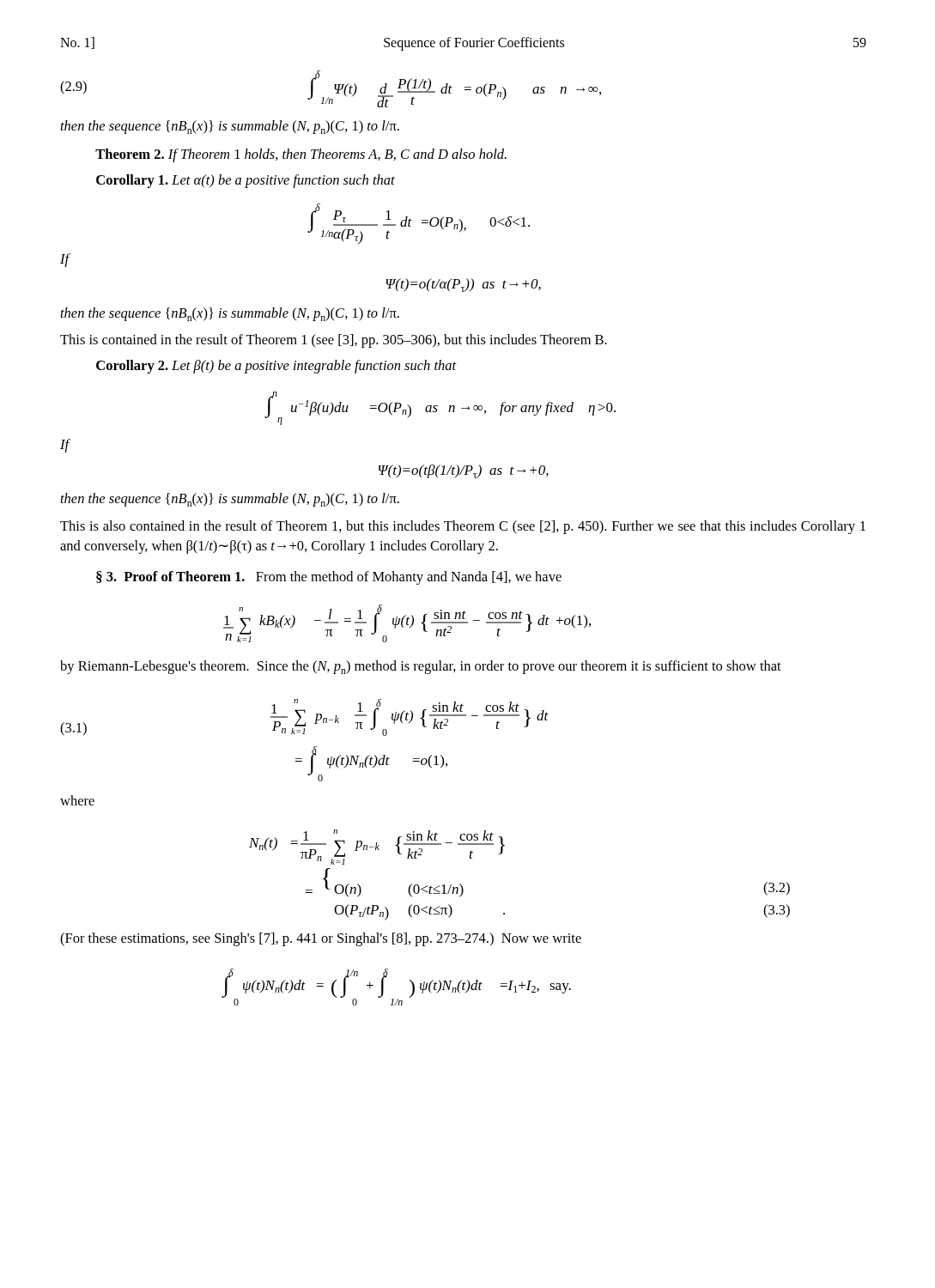
Task: Find a section header
Action: point(170,577)
